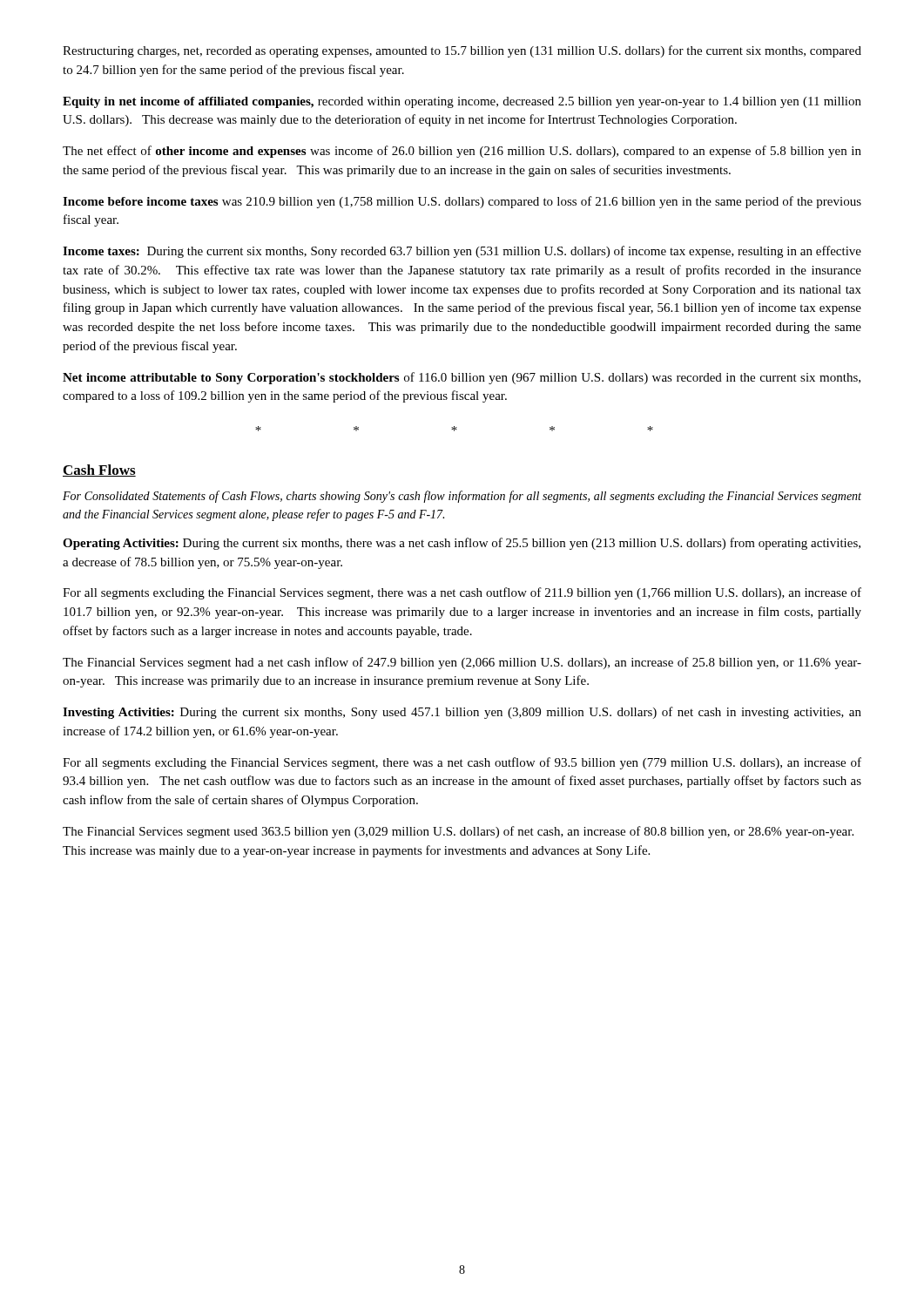Point to the block beginning "Income before income taxes was"
The width and height of the screenshot is (924, 1307).
(x=462, y=210)
